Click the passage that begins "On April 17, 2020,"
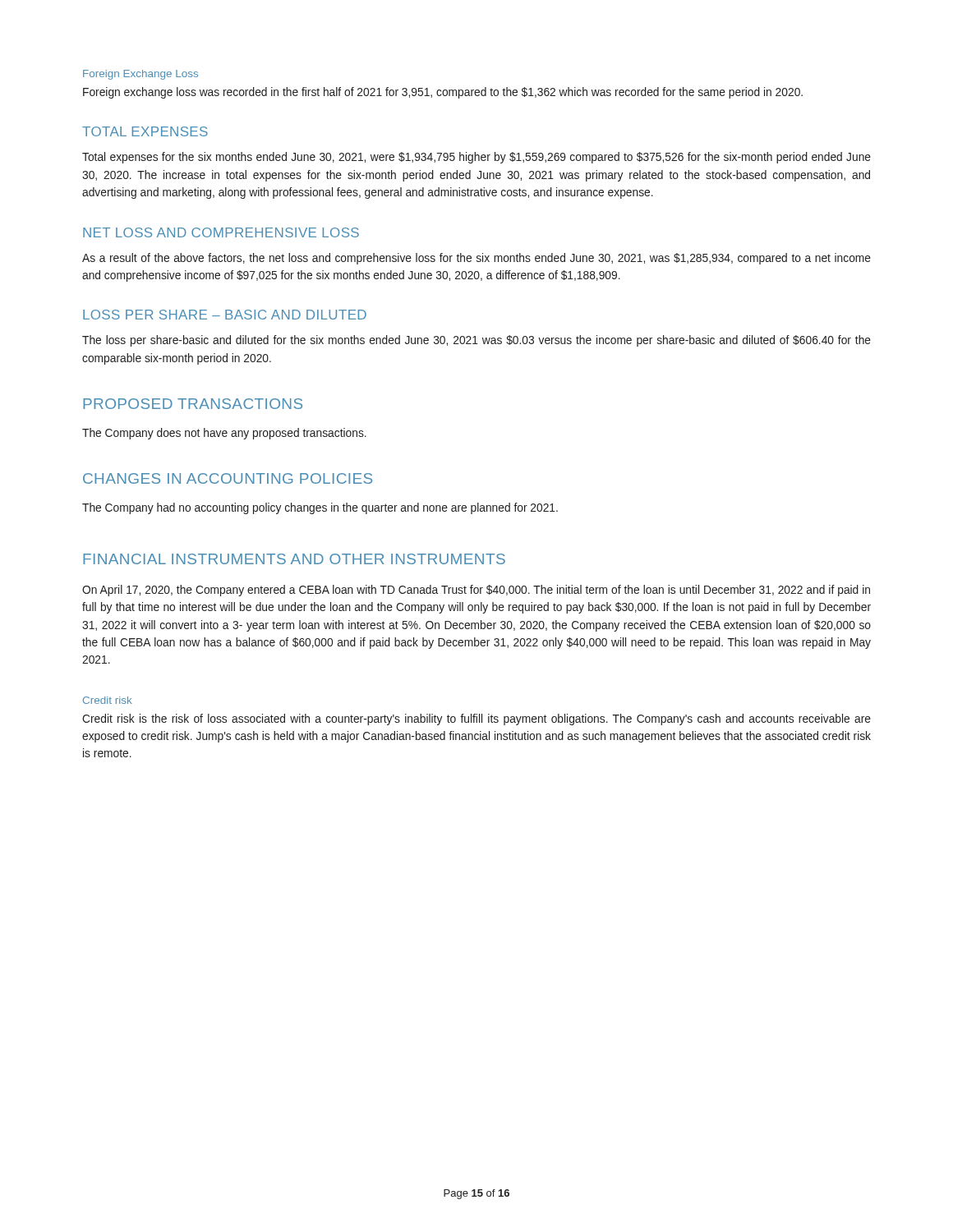 click(476, 625)
